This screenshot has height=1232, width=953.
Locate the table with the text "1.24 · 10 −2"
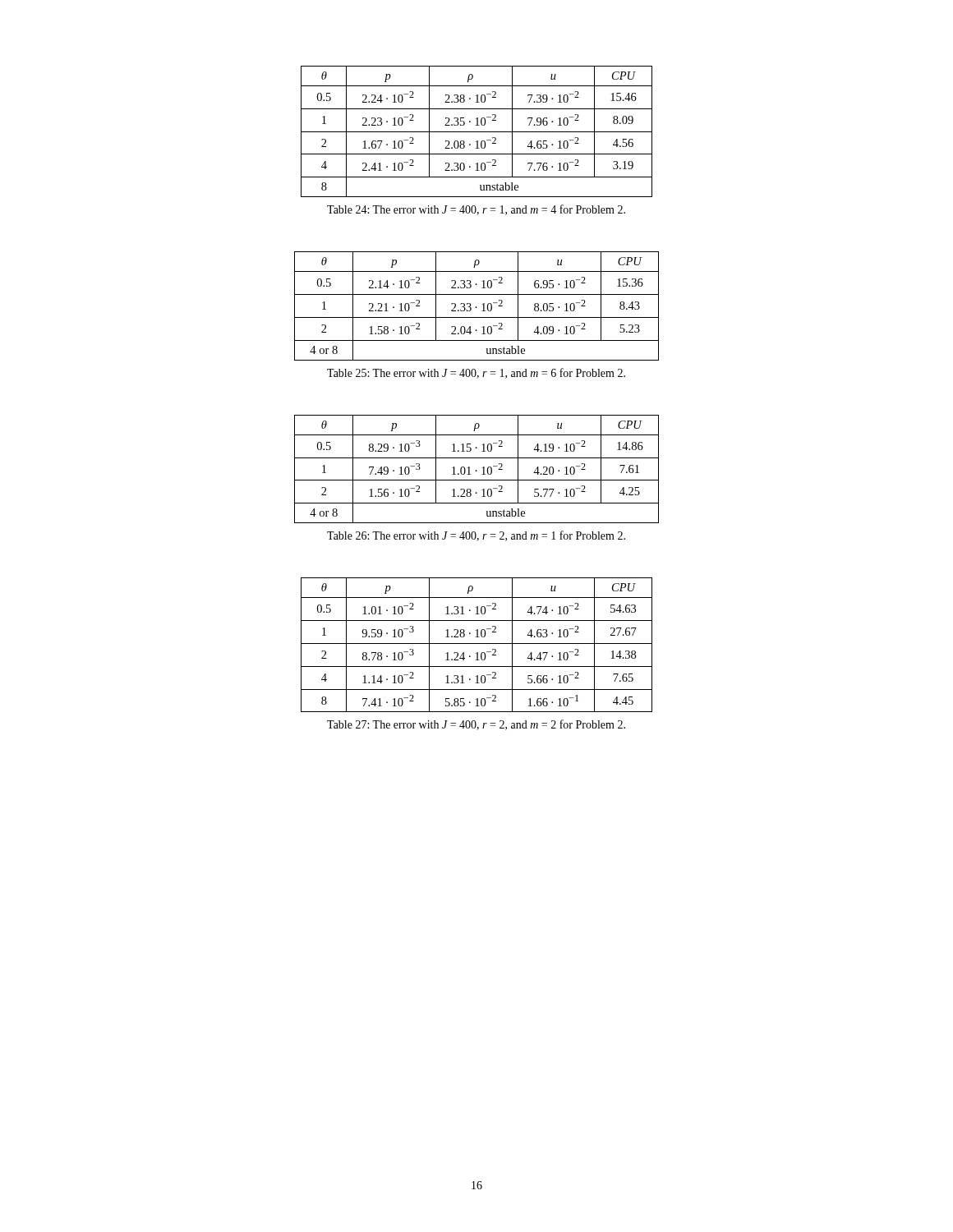(476, 648)
